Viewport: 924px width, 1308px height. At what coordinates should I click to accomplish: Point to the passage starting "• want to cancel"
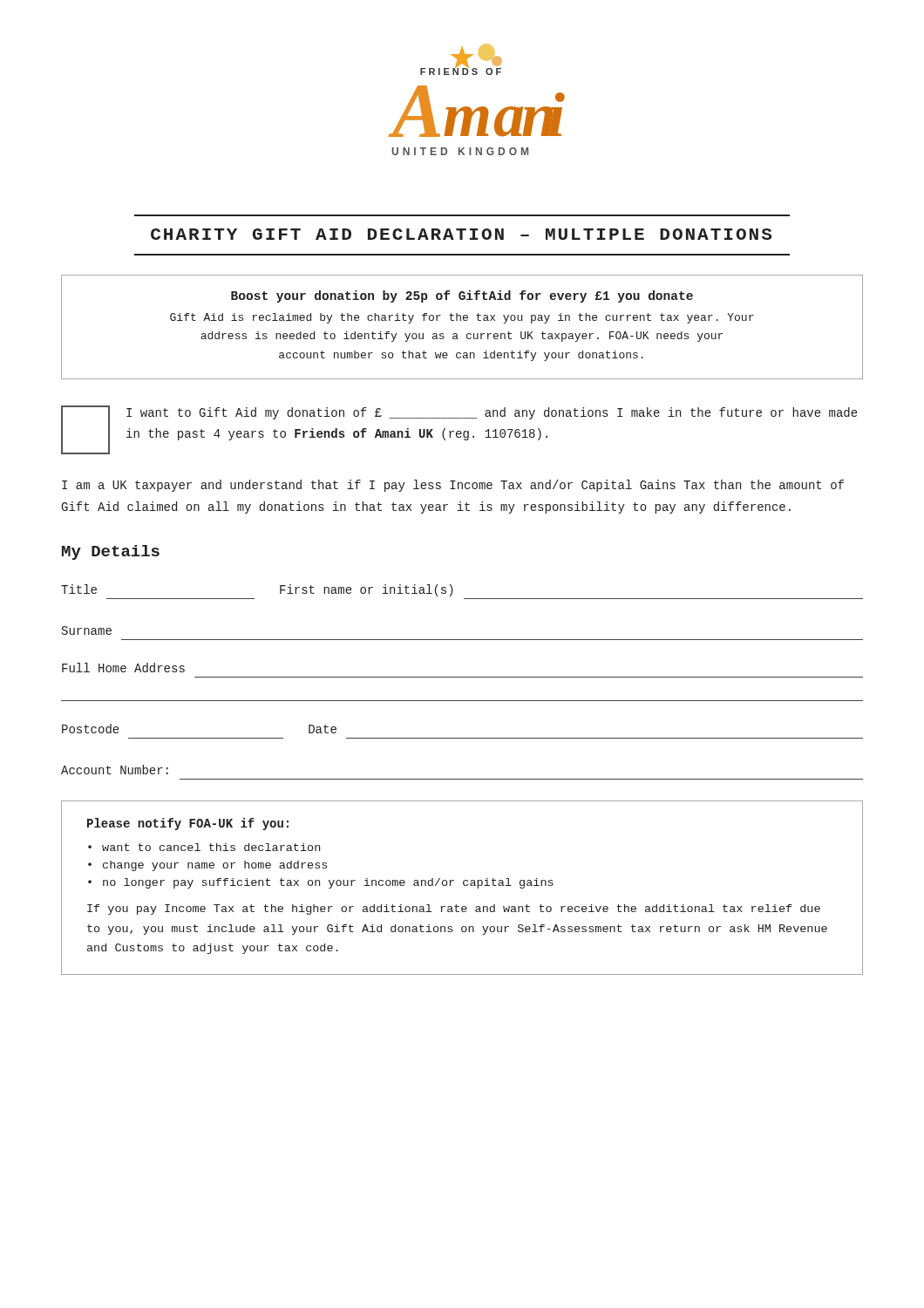[x=204, y=848]
